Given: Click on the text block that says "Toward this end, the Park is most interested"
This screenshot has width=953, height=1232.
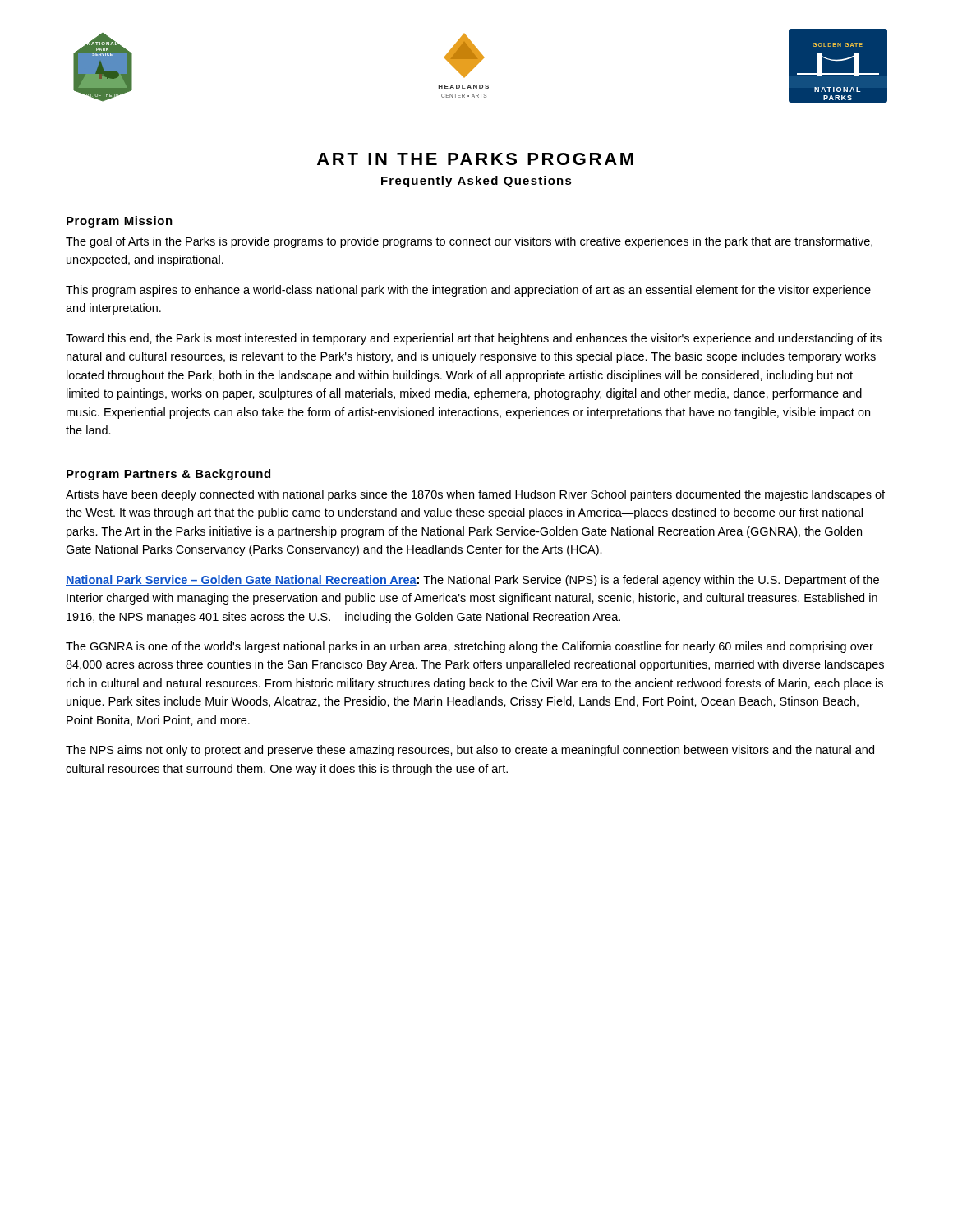Looking at the screenshot, I should click(474, 384).
